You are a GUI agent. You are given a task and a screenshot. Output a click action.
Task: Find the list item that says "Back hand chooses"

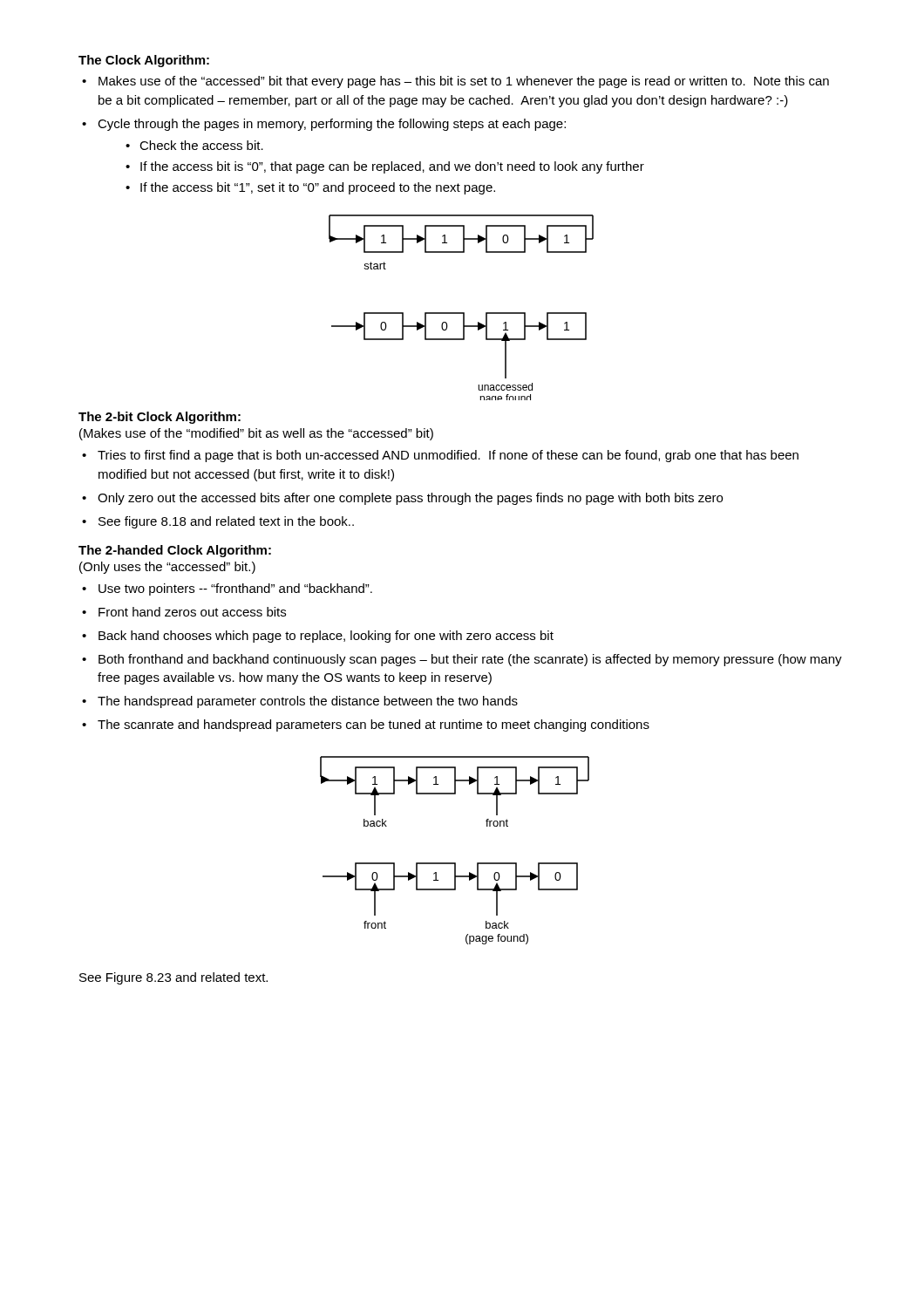(x=326, y=635)
